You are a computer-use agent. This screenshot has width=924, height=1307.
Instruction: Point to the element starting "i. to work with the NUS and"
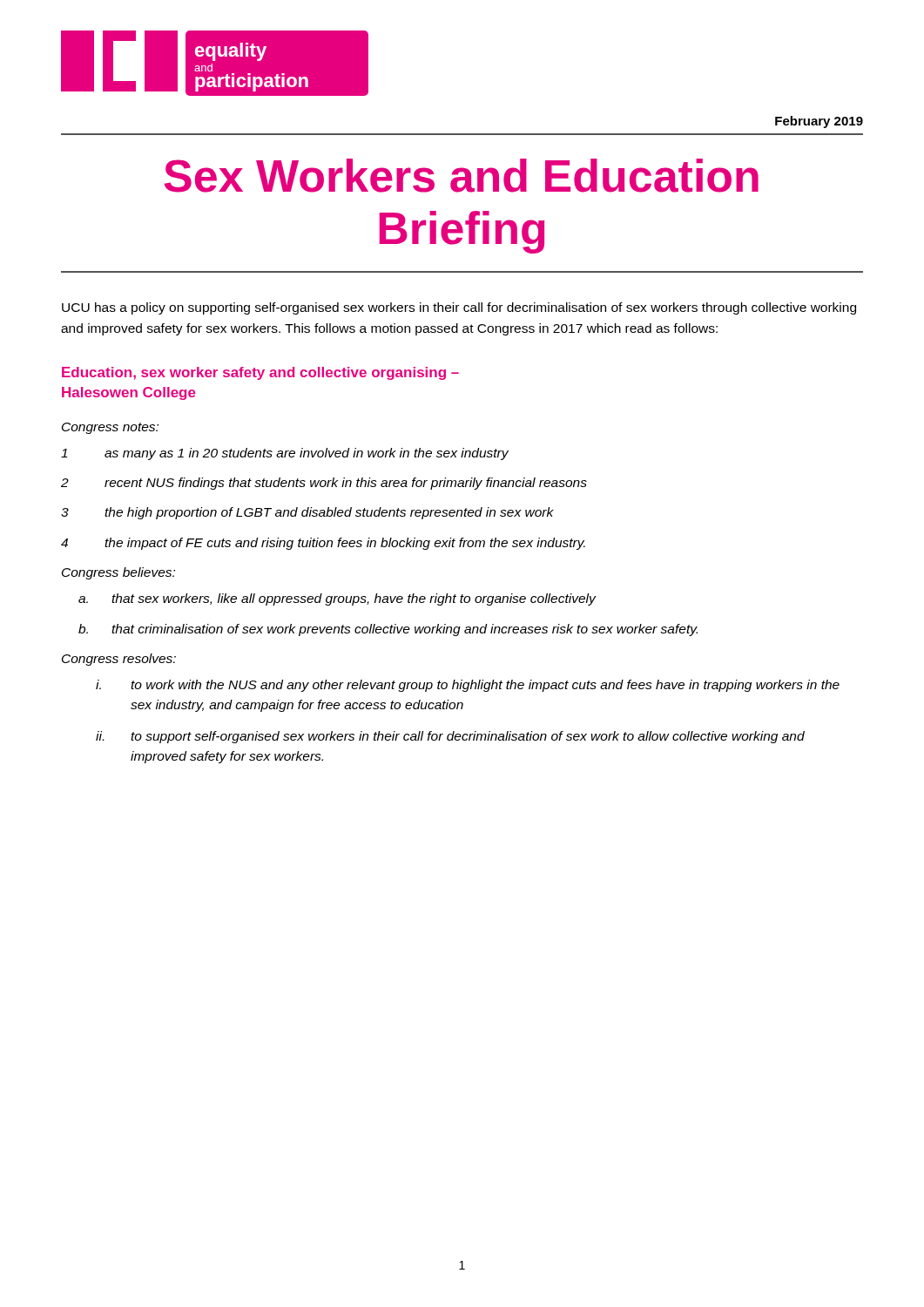pos(462,695)
